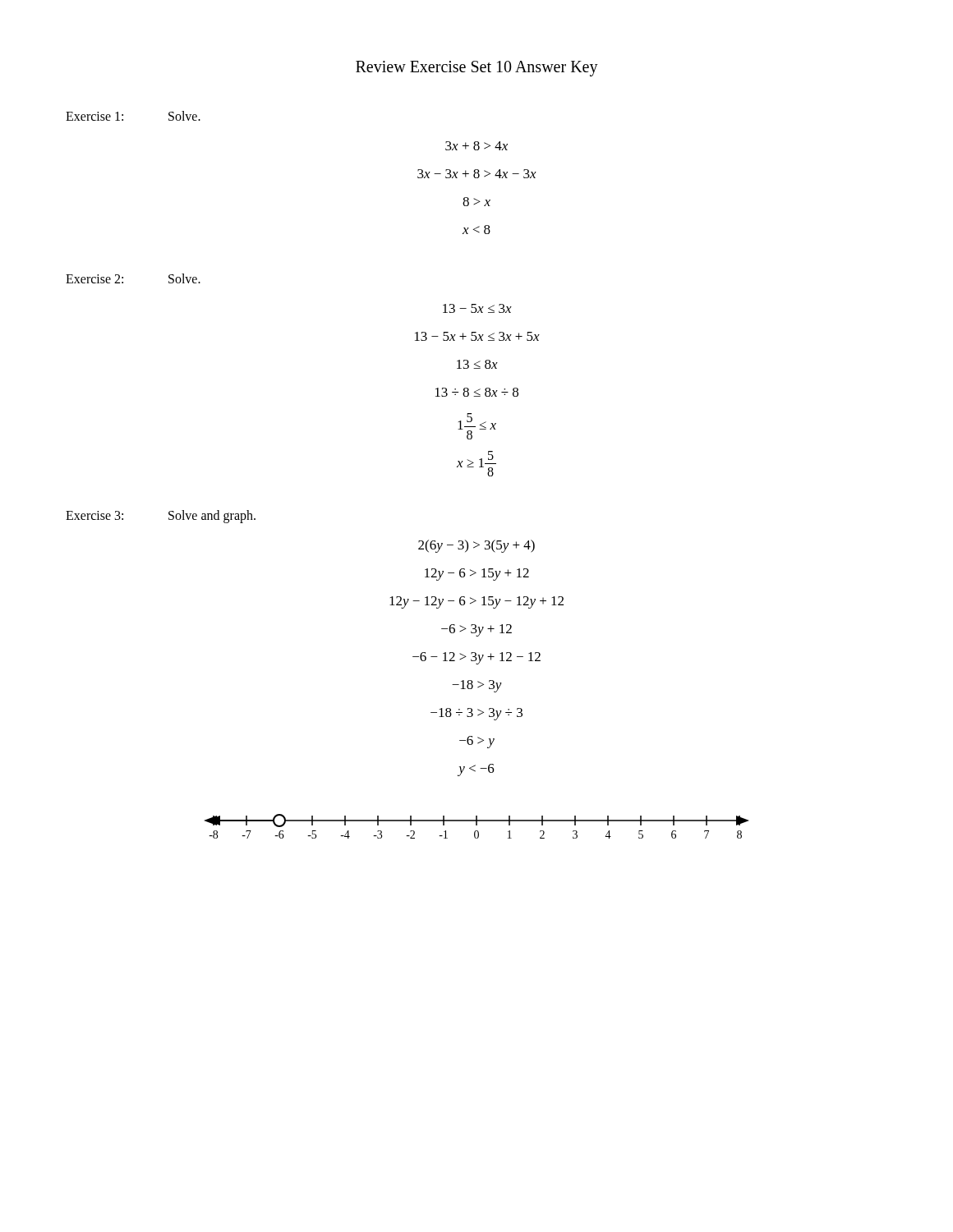Locate the text that reads "Exercise 3: Solve and graph."
Image resolution: width=953 pixels, height=1232 pixels.
[x=161, y=515]
